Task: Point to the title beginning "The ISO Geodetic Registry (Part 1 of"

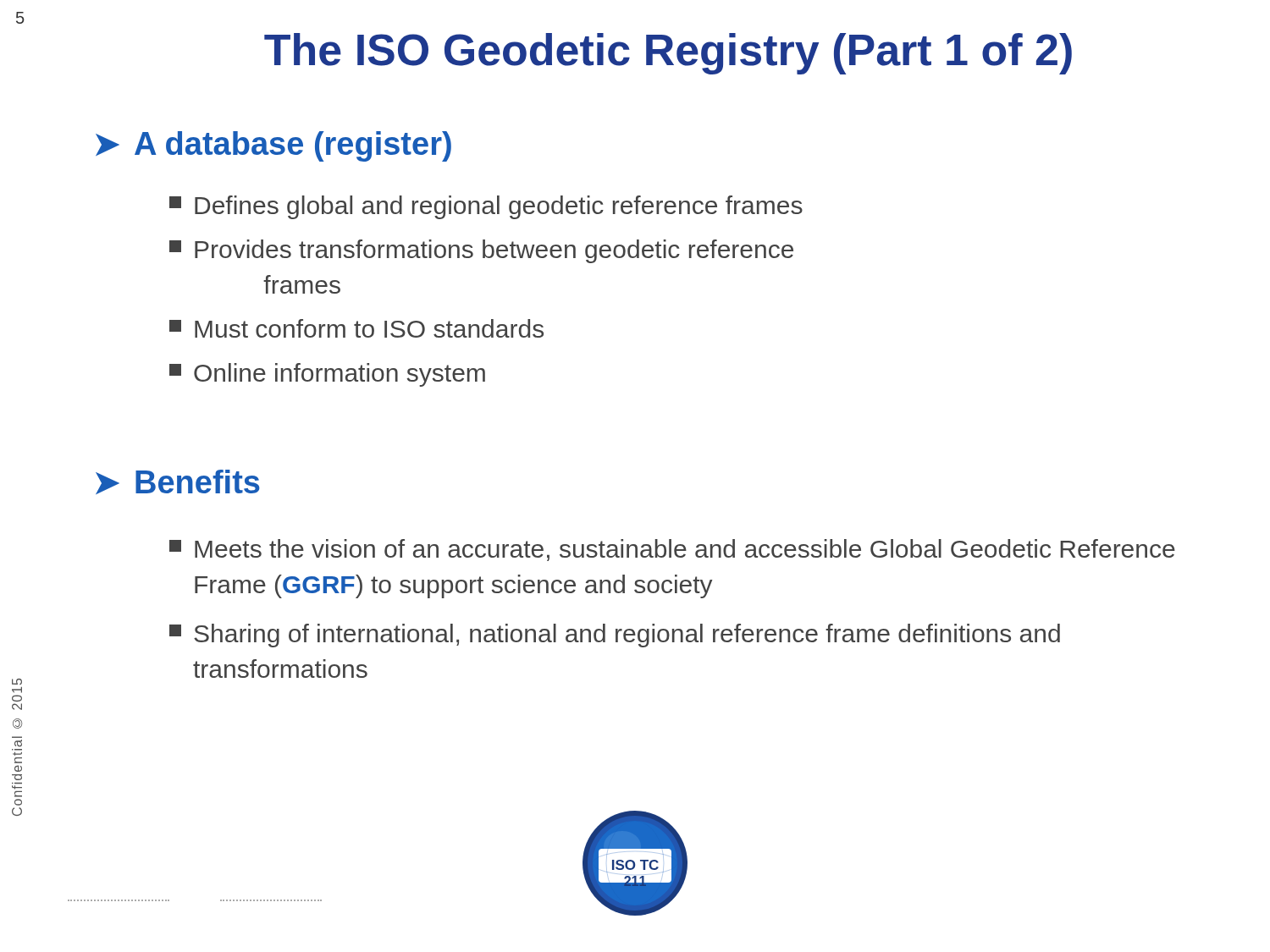Action: (x=669, y=50)
